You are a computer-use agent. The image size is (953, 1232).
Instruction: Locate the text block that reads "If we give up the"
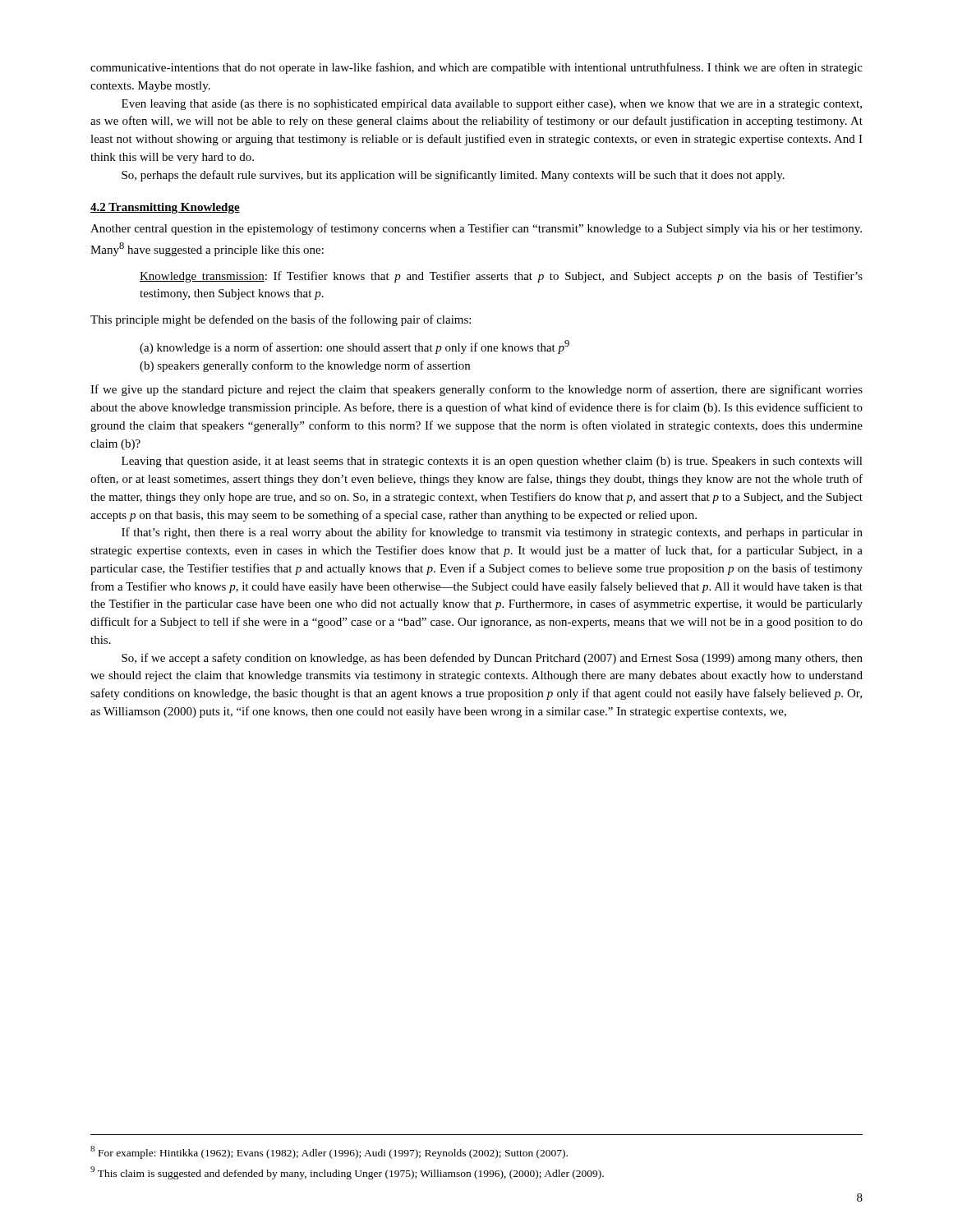point(476,417)
